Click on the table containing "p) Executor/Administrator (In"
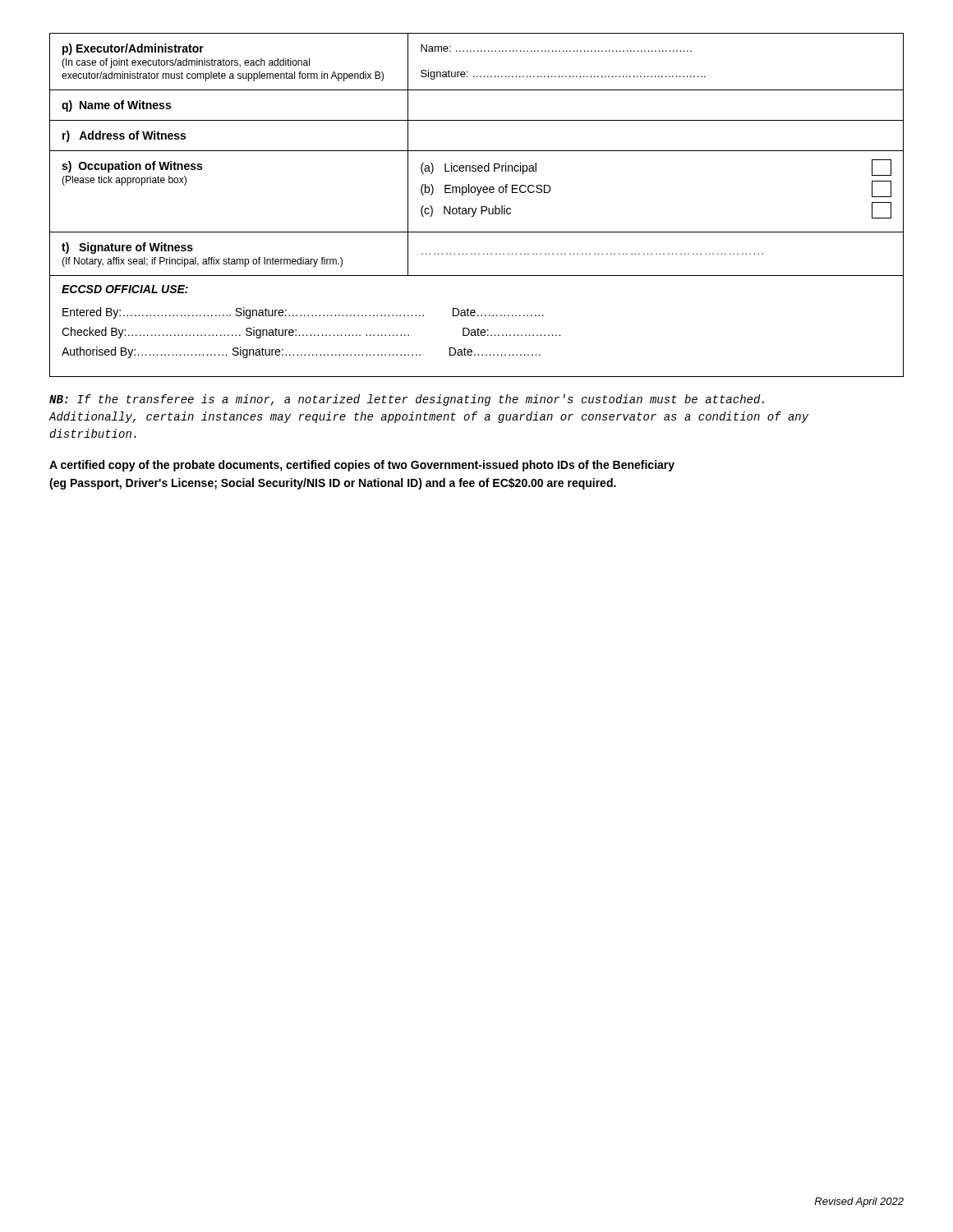 click(476, 154)
